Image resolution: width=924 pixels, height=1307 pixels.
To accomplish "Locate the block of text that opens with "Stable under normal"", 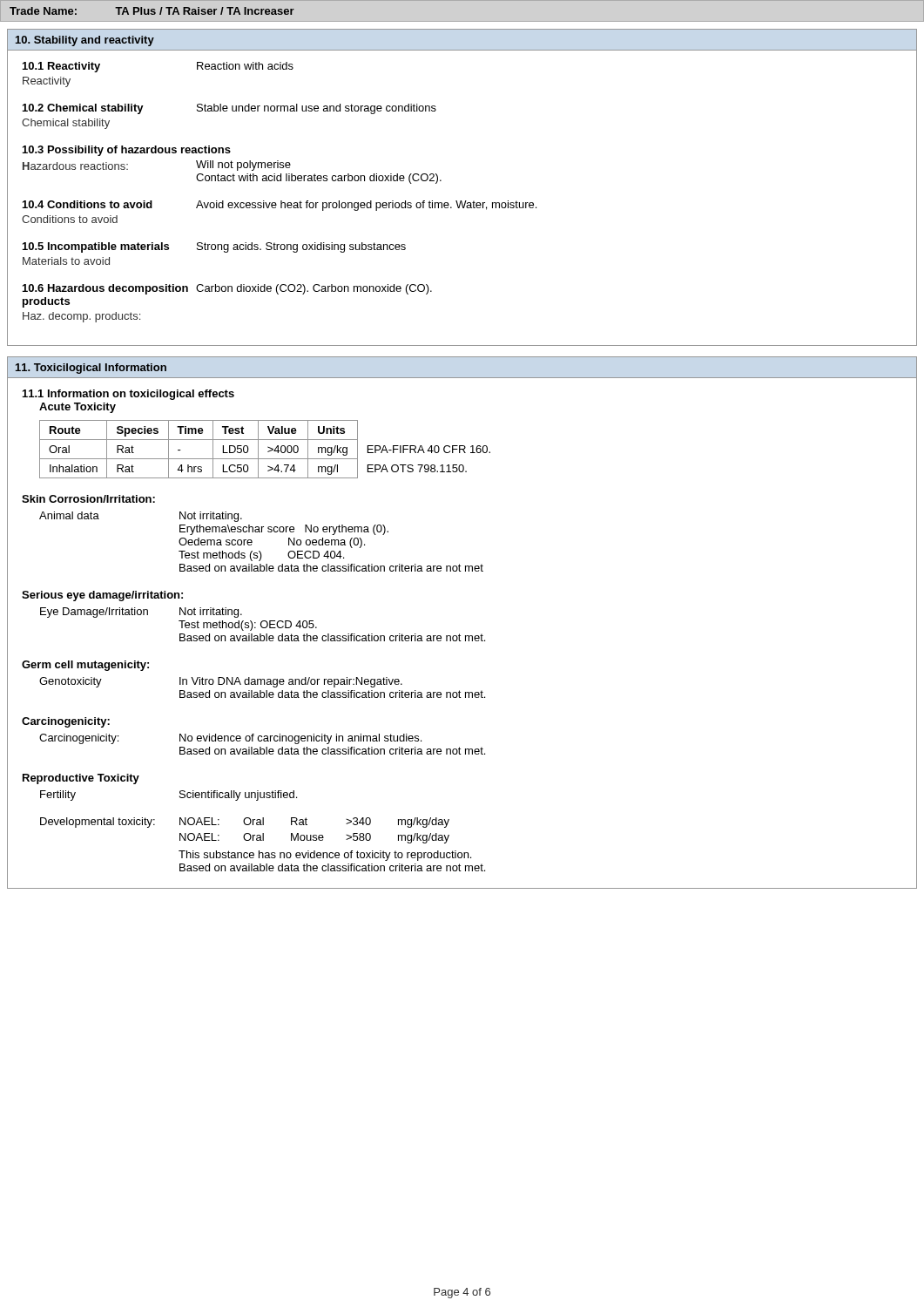I will click(x=316, y=108).
